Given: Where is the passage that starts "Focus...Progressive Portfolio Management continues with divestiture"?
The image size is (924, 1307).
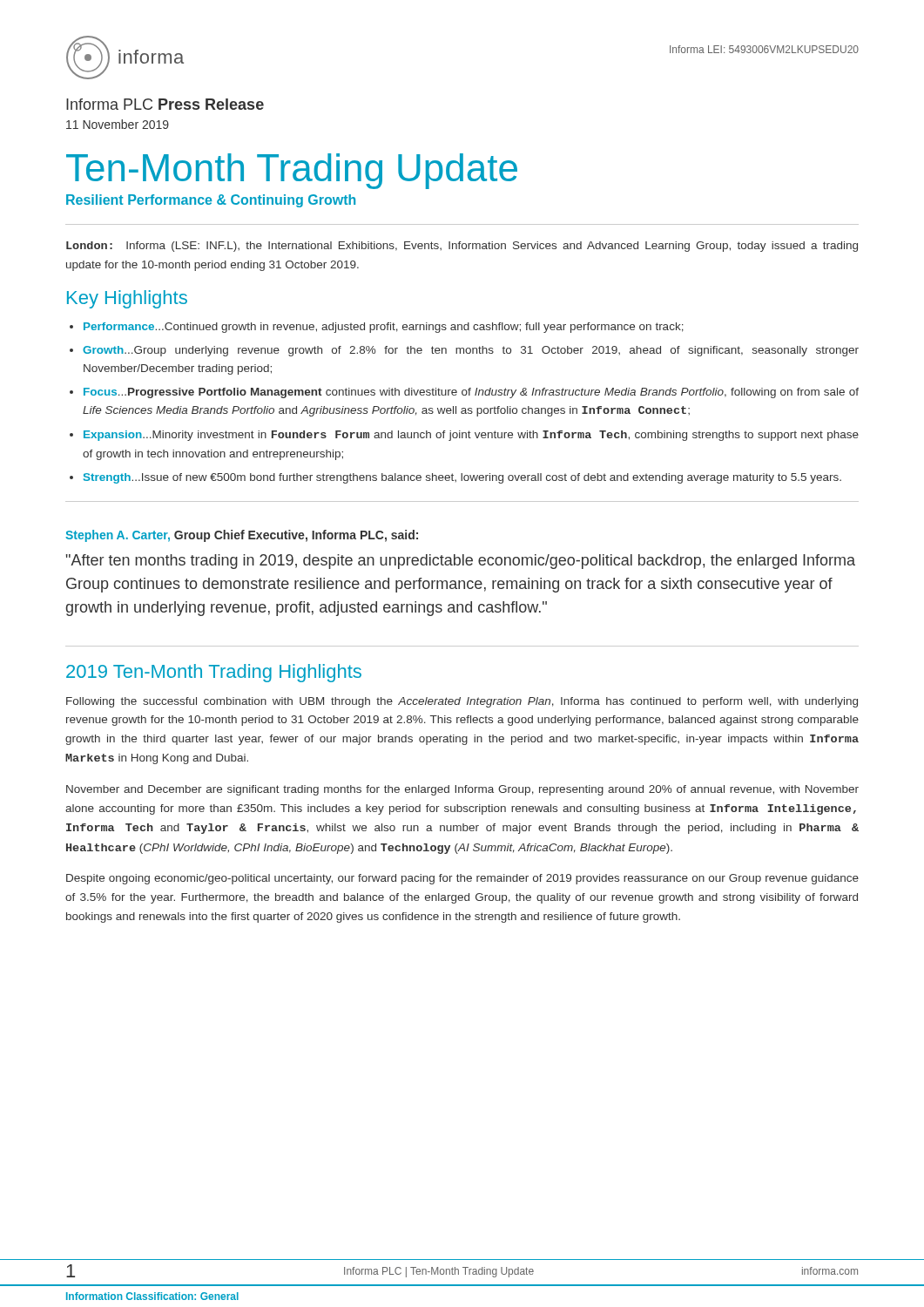Looking at the screenshot, I should 471,401.
